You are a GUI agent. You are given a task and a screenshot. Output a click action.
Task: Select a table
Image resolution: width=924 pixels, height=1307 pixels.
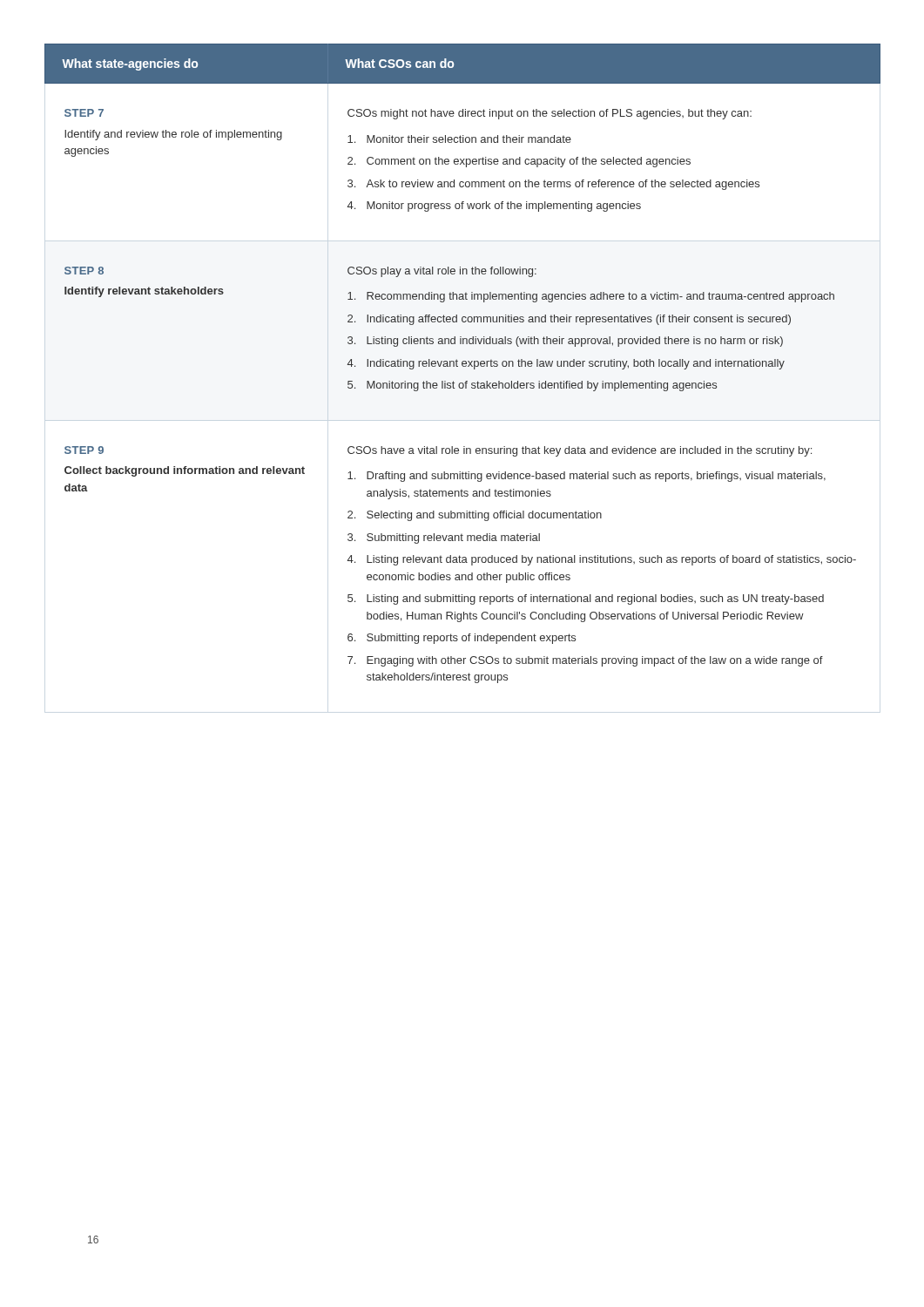pyautogui.click(x=462, y=378)
